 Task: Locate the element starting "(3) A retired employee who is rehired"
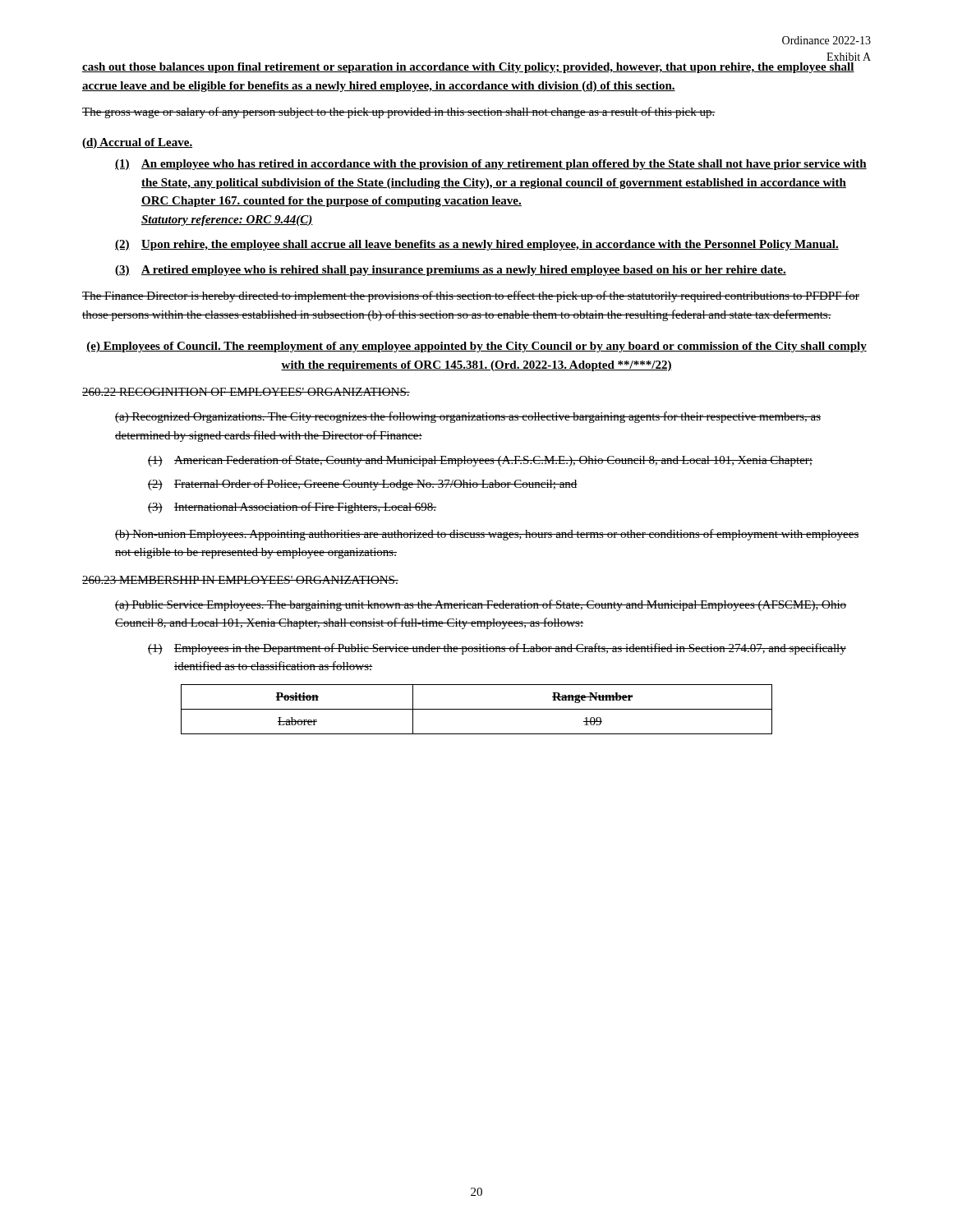(x=451, y=269)
